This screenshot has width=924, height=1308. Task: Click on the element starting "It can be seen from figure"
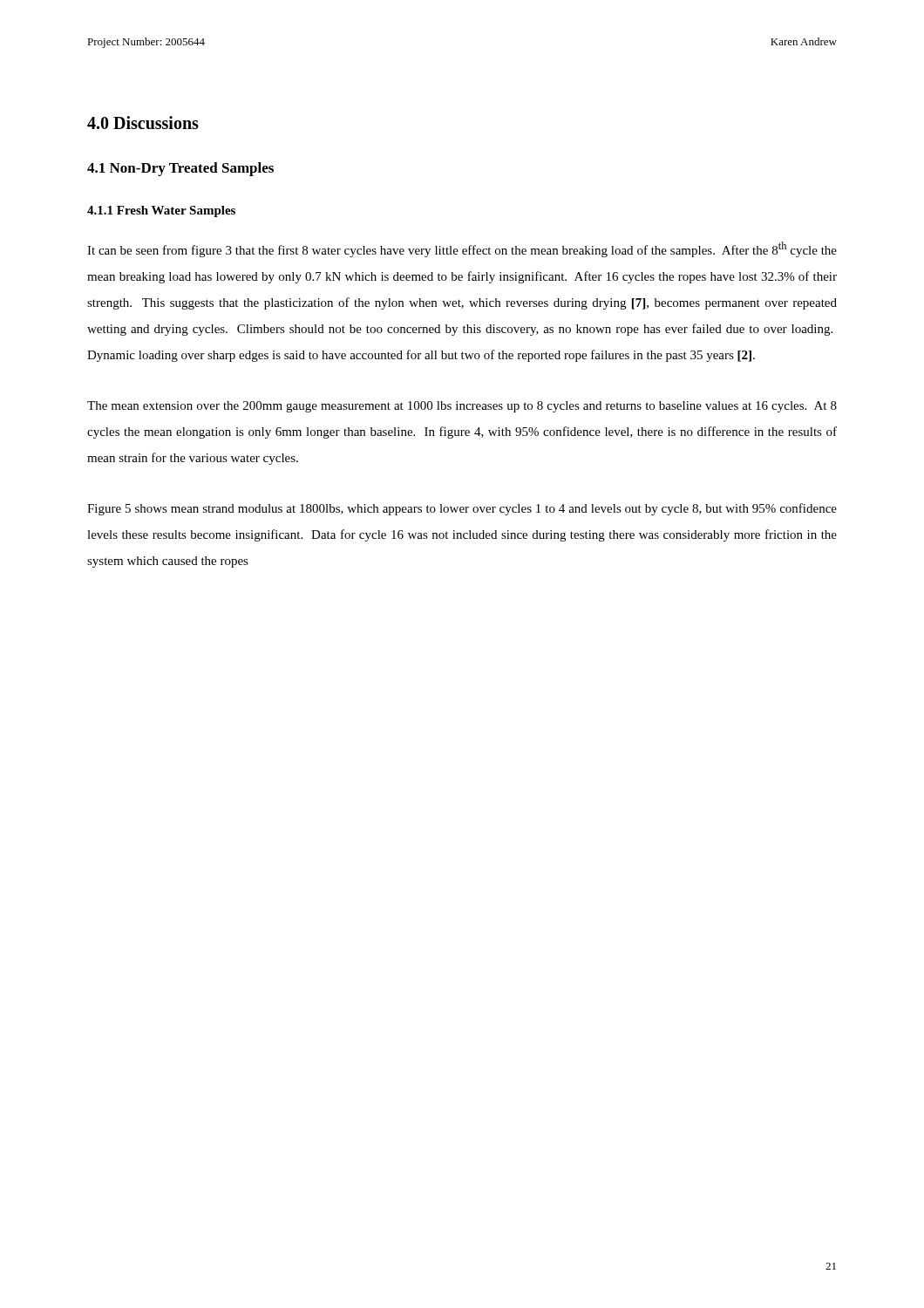(x=462, y=302)
